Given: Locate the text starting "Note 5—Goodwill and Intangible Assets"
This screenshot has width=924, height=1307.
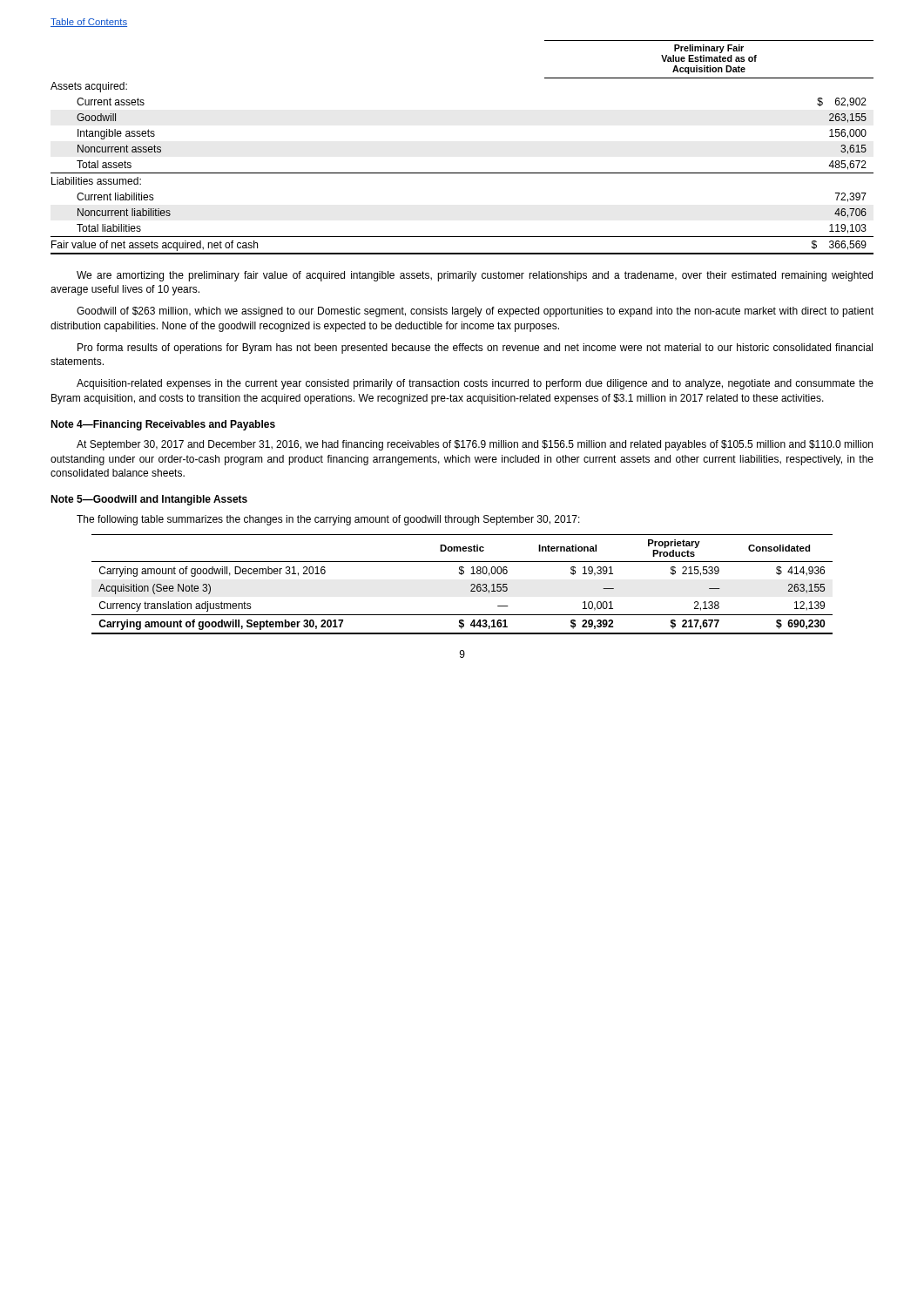Looking at the screenshot, I should point(149,499).
